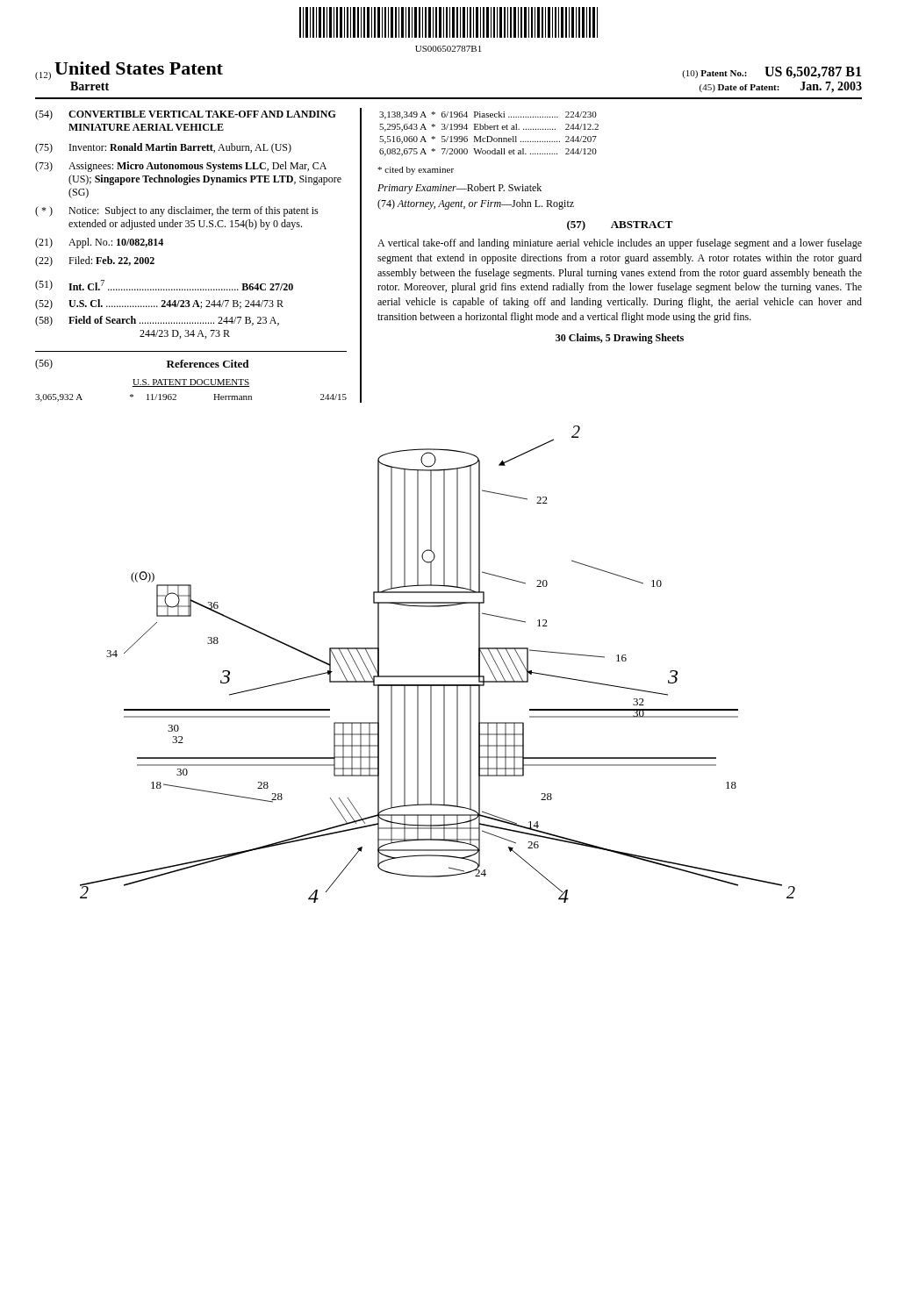Find the section header that reads "(57) ABSTRACT"
897x1316 pixels.
point(620,224)
